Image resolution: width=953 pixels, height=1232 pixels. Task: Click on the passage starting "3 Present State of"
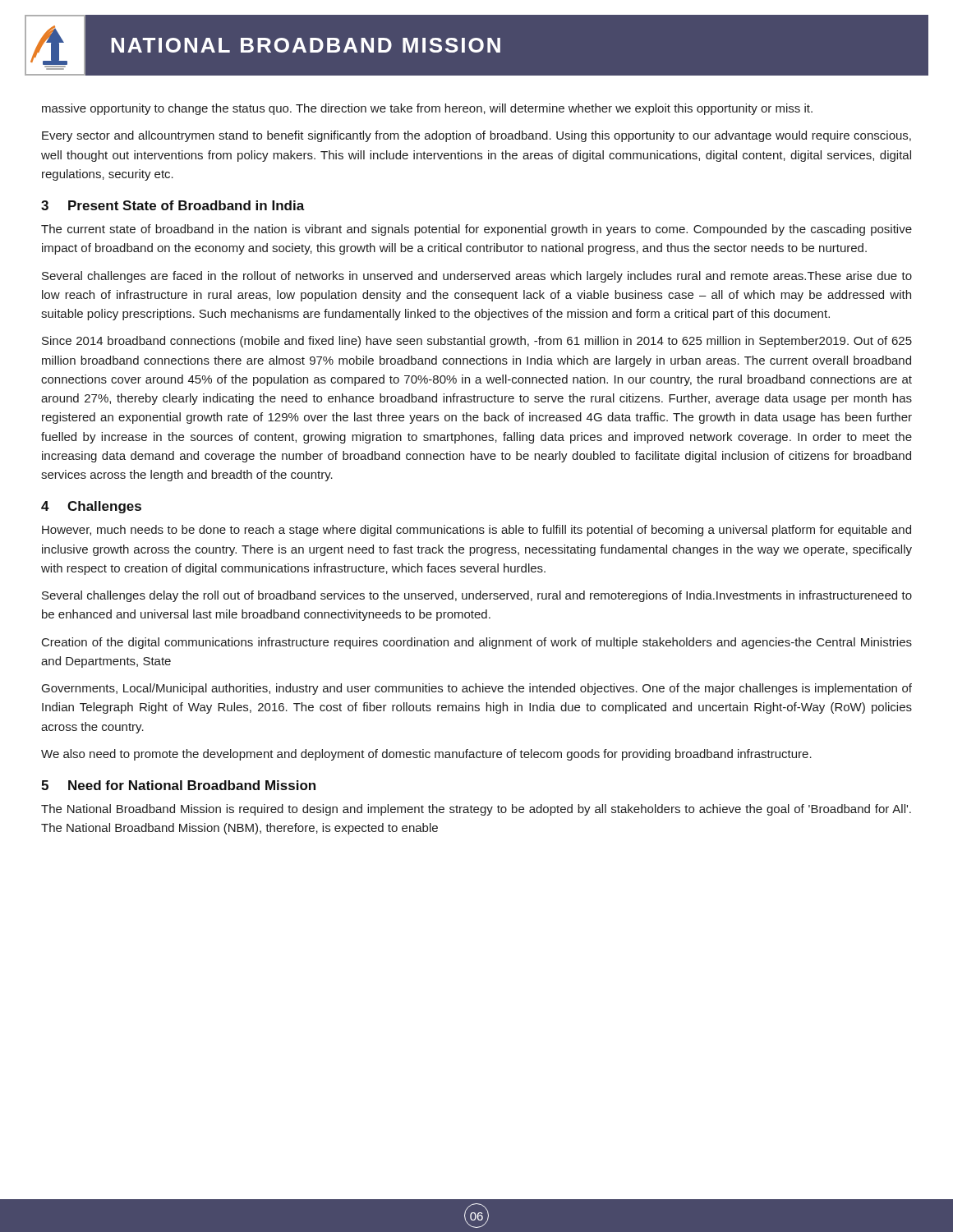(x=173, y=206)
